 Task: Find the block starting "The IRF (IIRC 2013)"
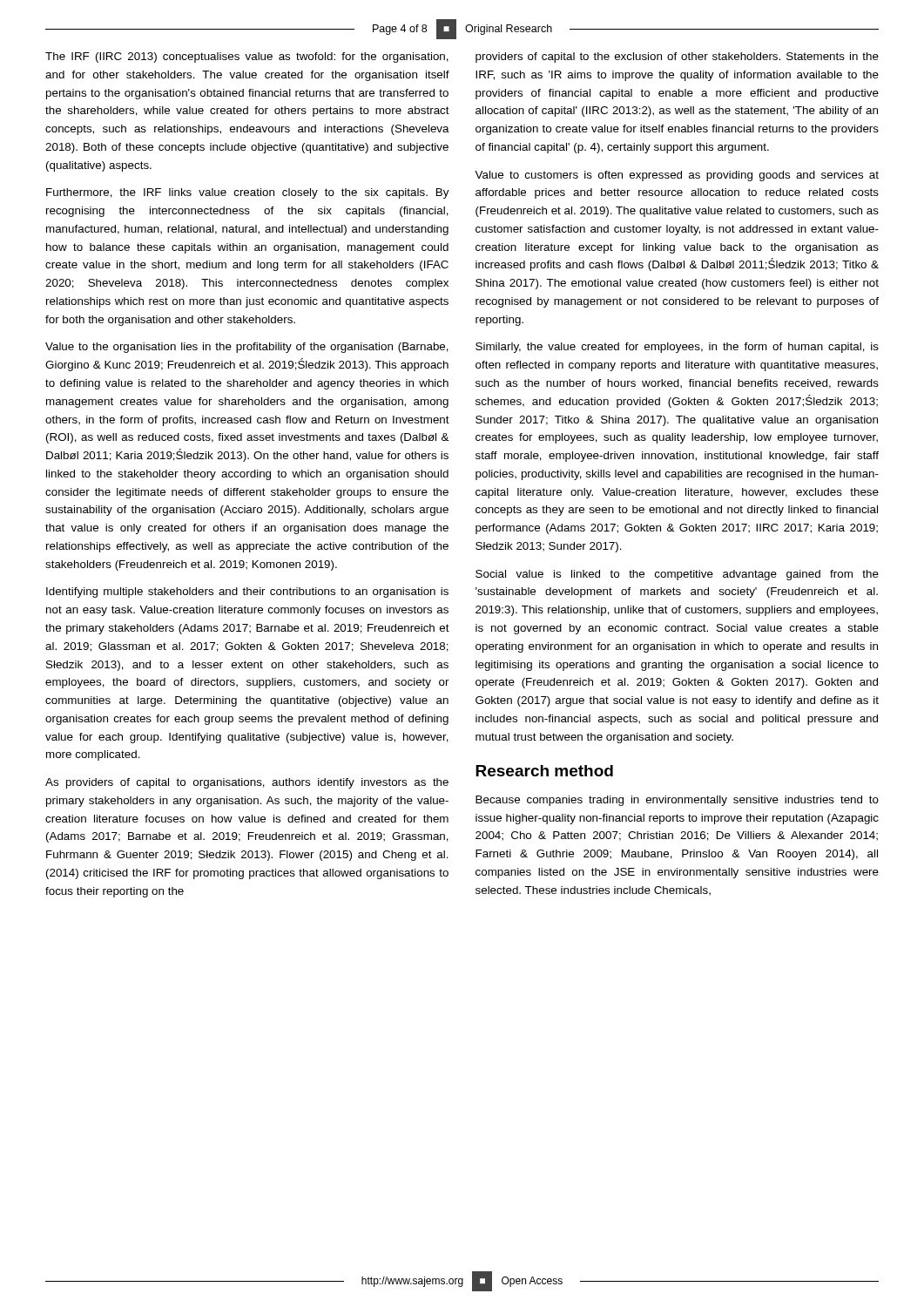point(247,111)
